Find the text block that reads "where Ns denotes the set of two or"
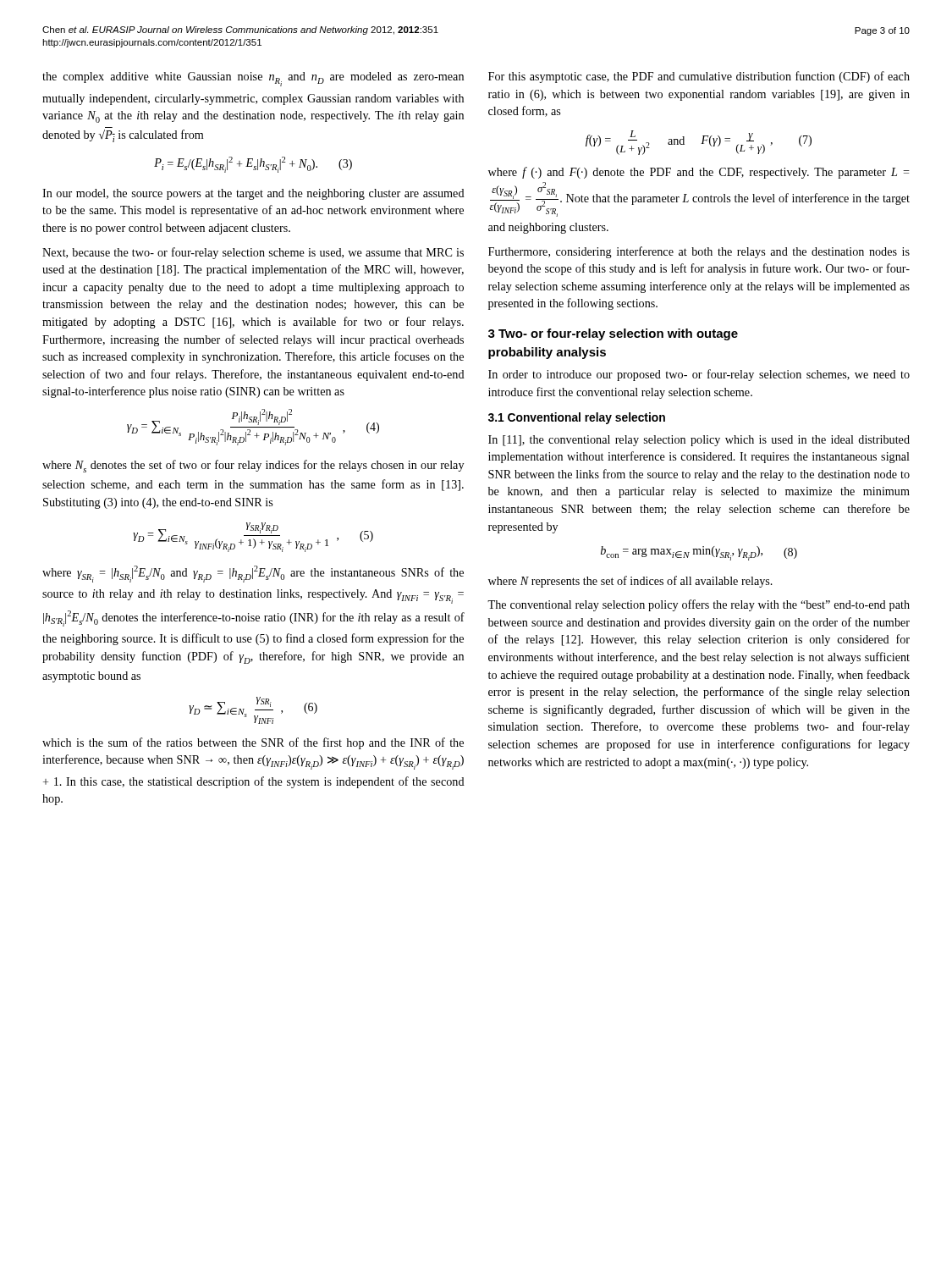This screenshot has width=952, height=1270. click(253, 483)
